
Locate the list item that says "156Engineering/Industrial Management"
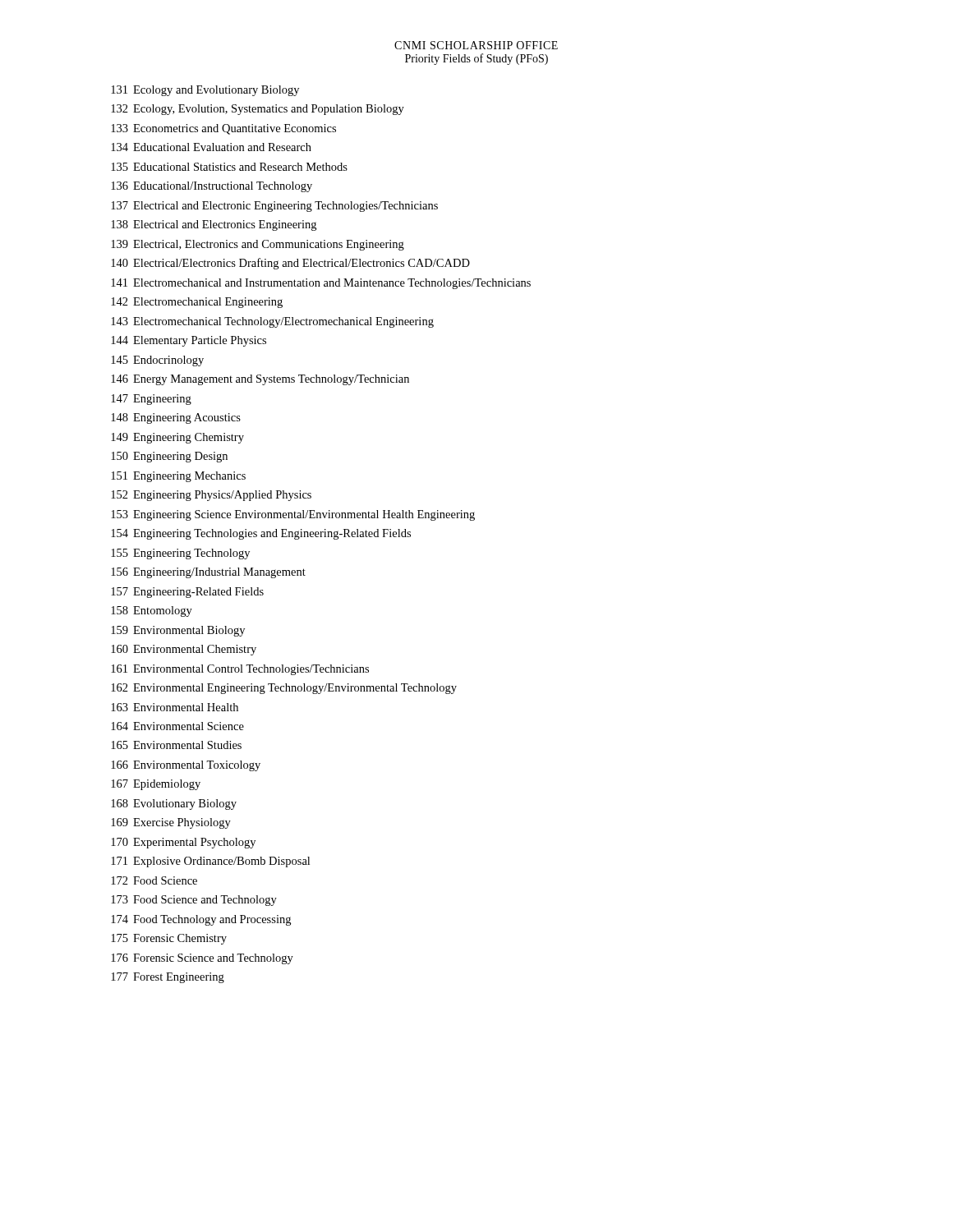(202, 572)
